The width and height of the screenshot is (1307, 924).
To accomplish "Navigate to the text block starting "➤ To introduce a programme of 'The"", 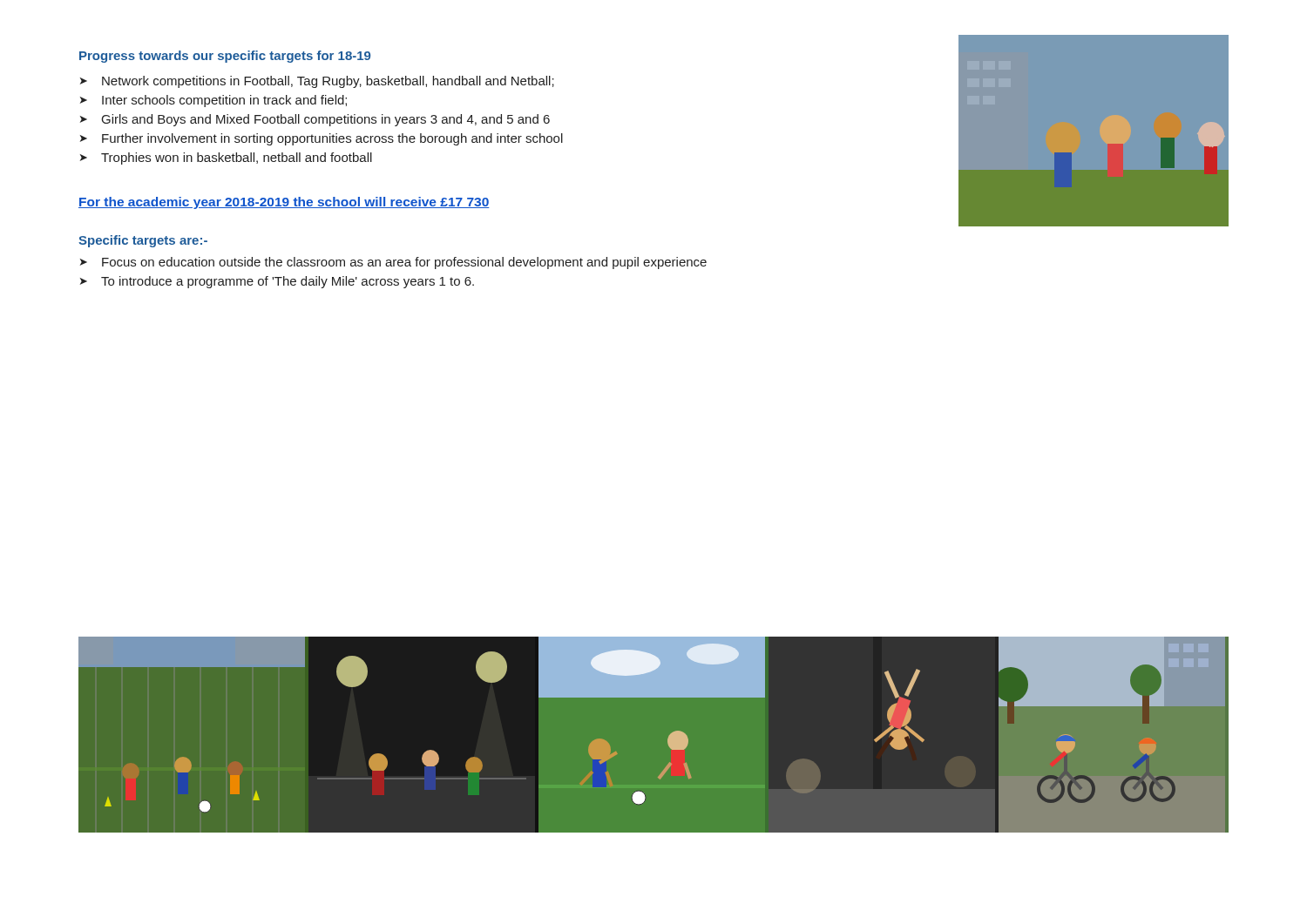I will [277, 281].
